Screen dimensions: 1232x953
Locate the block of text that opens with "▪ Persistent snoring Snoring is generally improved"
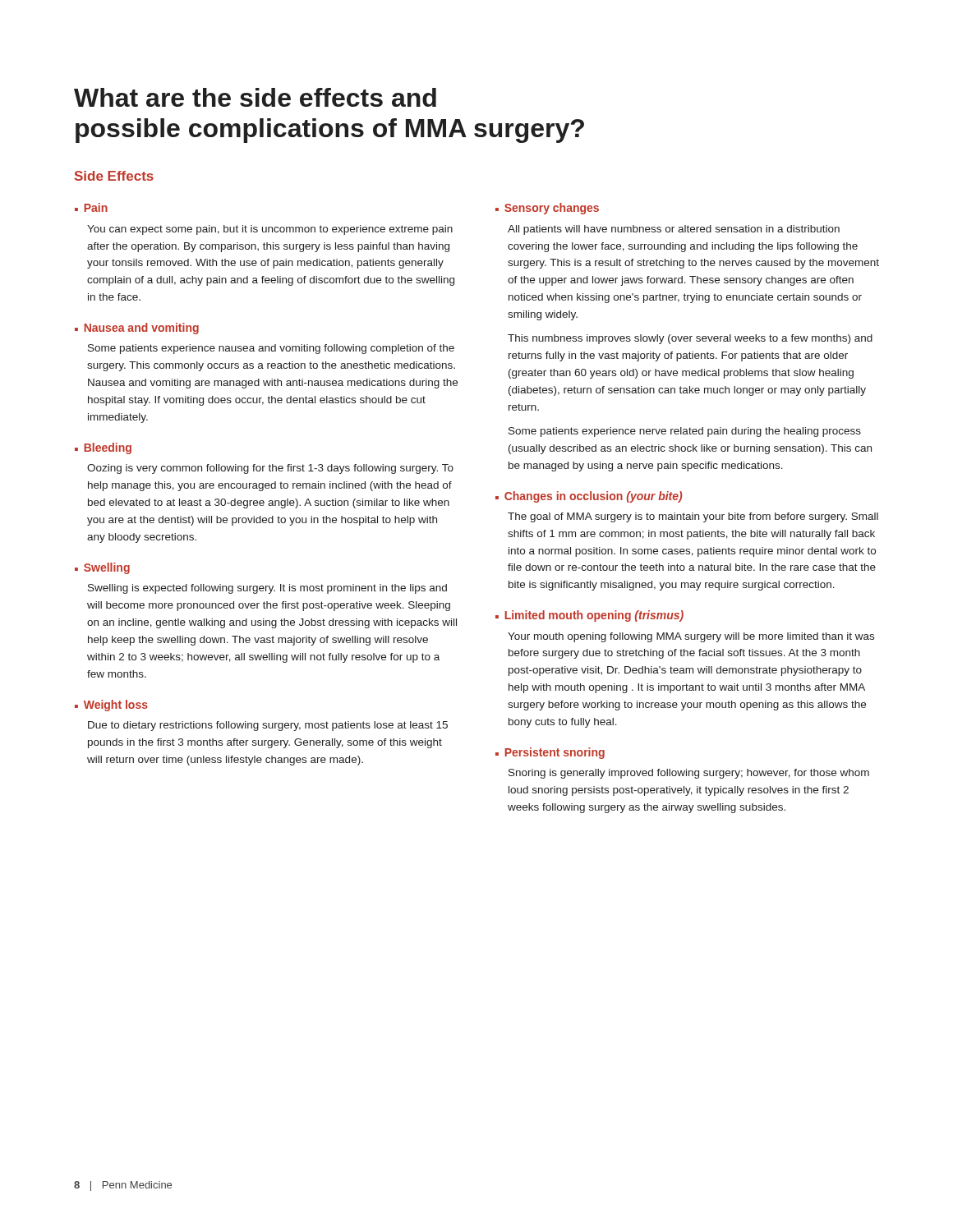[x=687, y=781]
